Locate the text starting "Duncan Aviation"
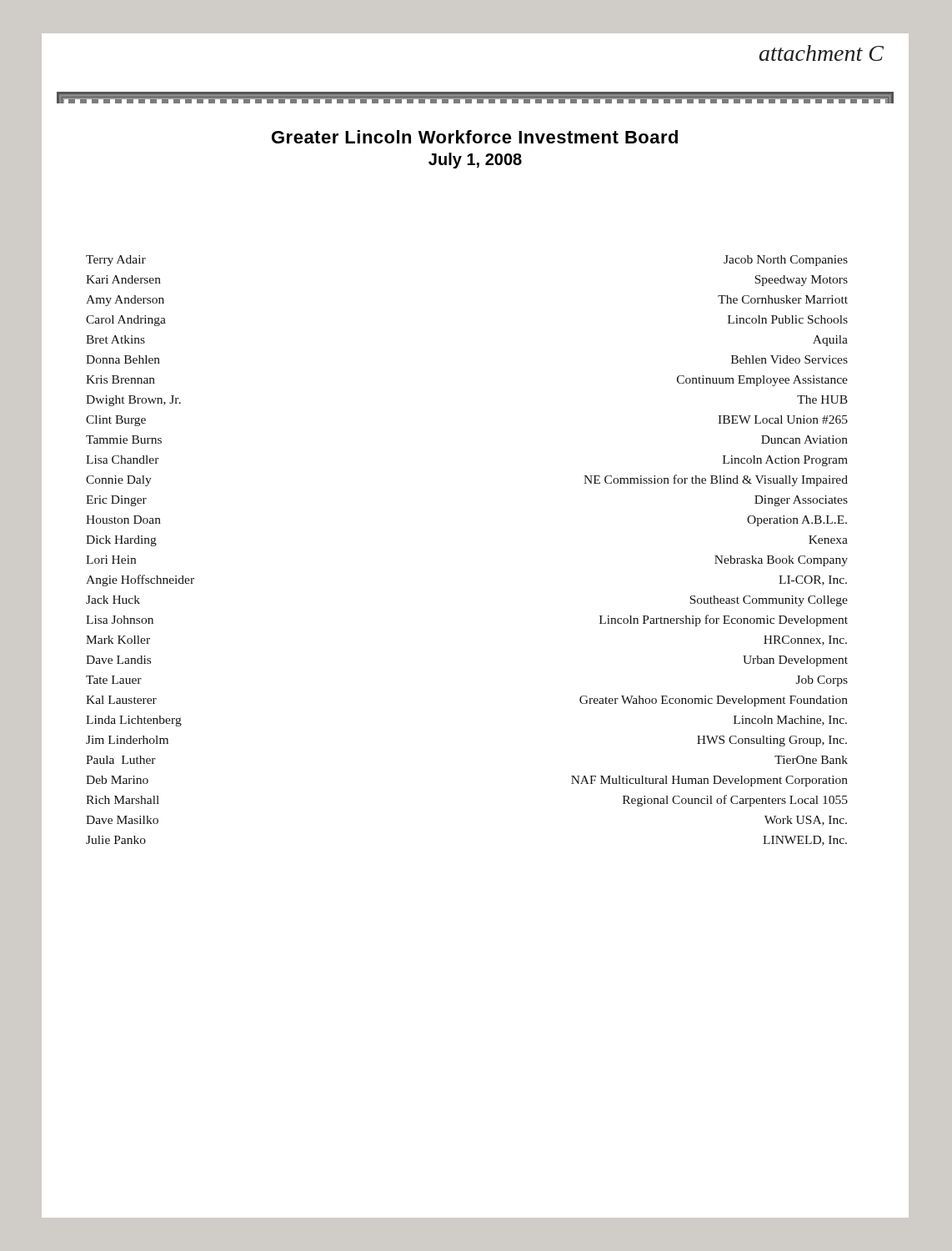 [x=804, y=440]
